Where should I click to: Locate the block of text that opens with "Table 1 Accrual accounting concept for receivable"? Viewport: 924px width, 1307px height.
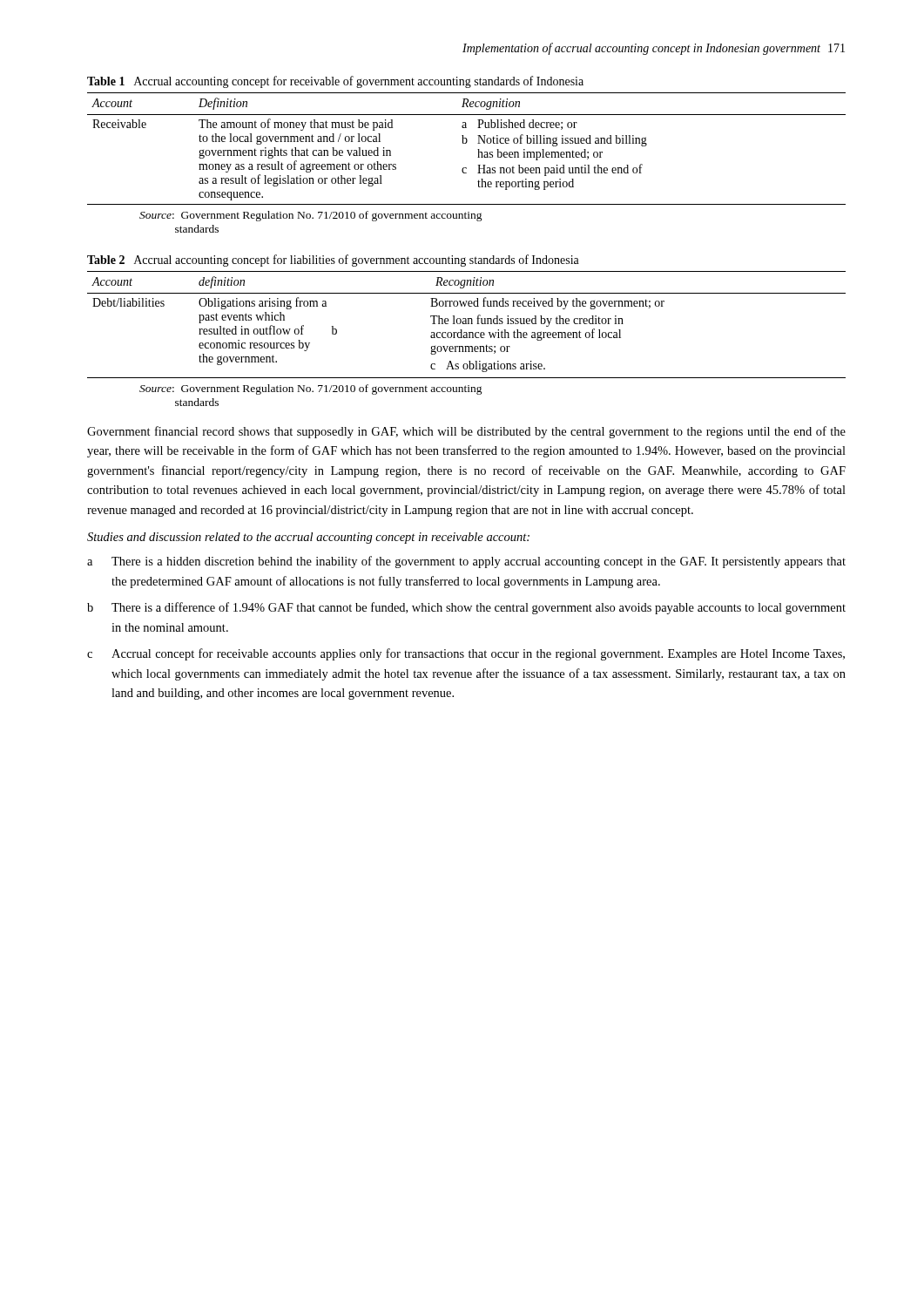[335, 81]
